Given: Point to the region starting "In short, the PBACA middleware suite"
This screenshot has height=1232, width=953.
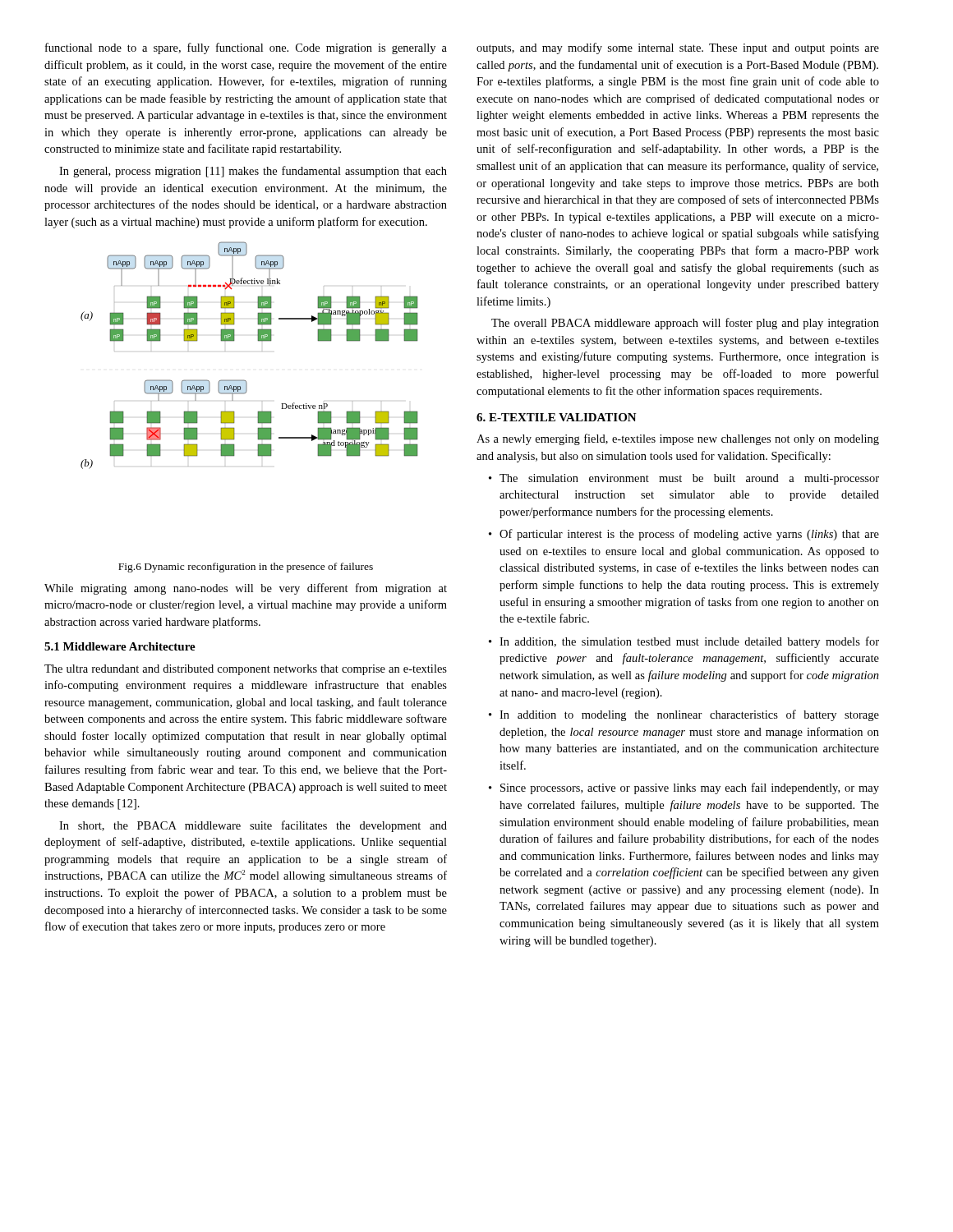Looking at the screenshot, I should [x=246, y=876].
